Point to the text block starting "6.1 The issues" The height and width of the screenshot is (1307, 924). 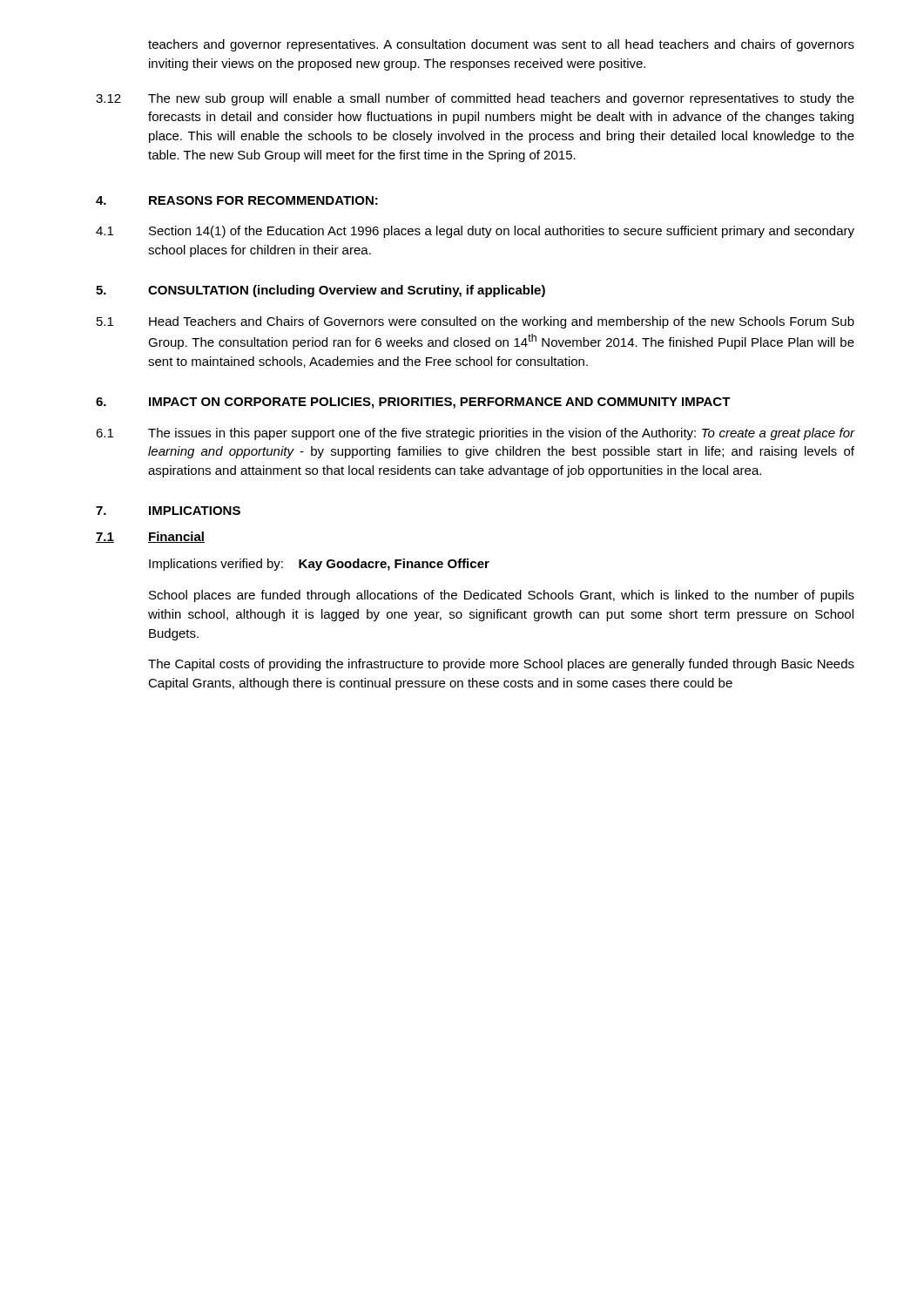475,452
